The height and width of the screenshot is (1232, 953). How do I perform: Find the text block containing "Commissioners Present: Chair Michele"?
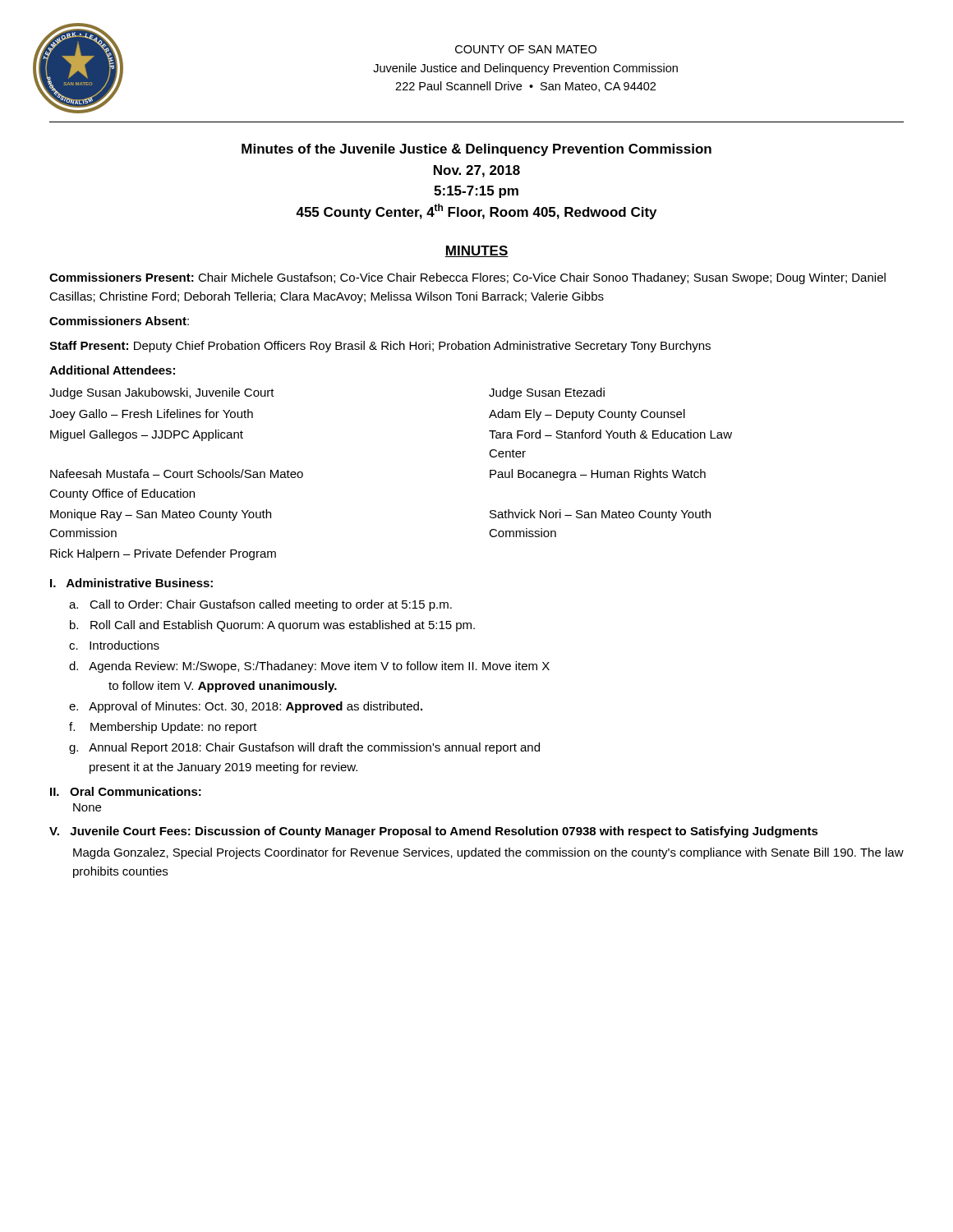pos(468,286)
